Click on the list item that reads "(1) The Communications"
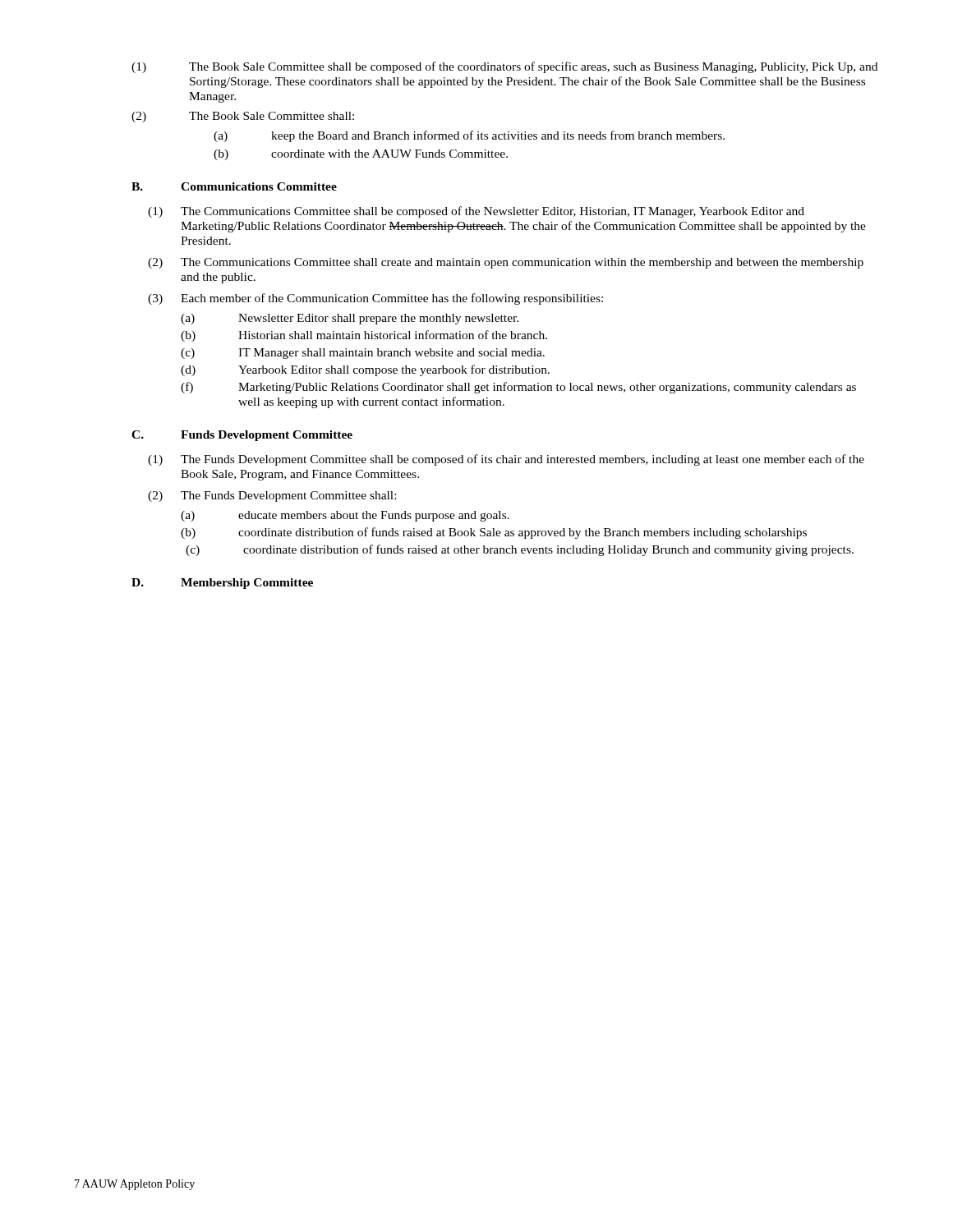 [x=513, y=226]
